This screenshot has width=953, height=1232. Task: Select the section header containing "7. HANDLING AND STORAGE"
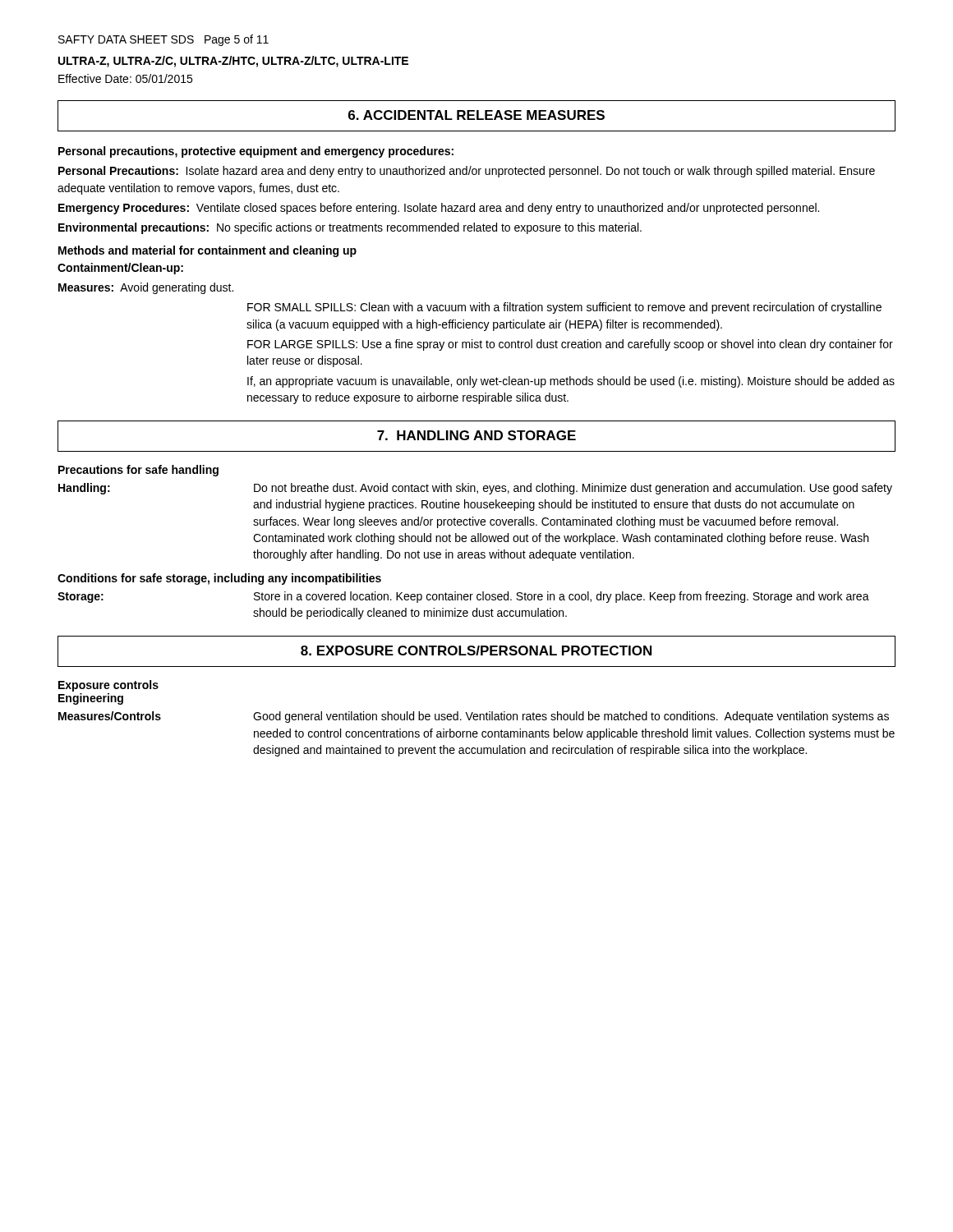(476, 436)
